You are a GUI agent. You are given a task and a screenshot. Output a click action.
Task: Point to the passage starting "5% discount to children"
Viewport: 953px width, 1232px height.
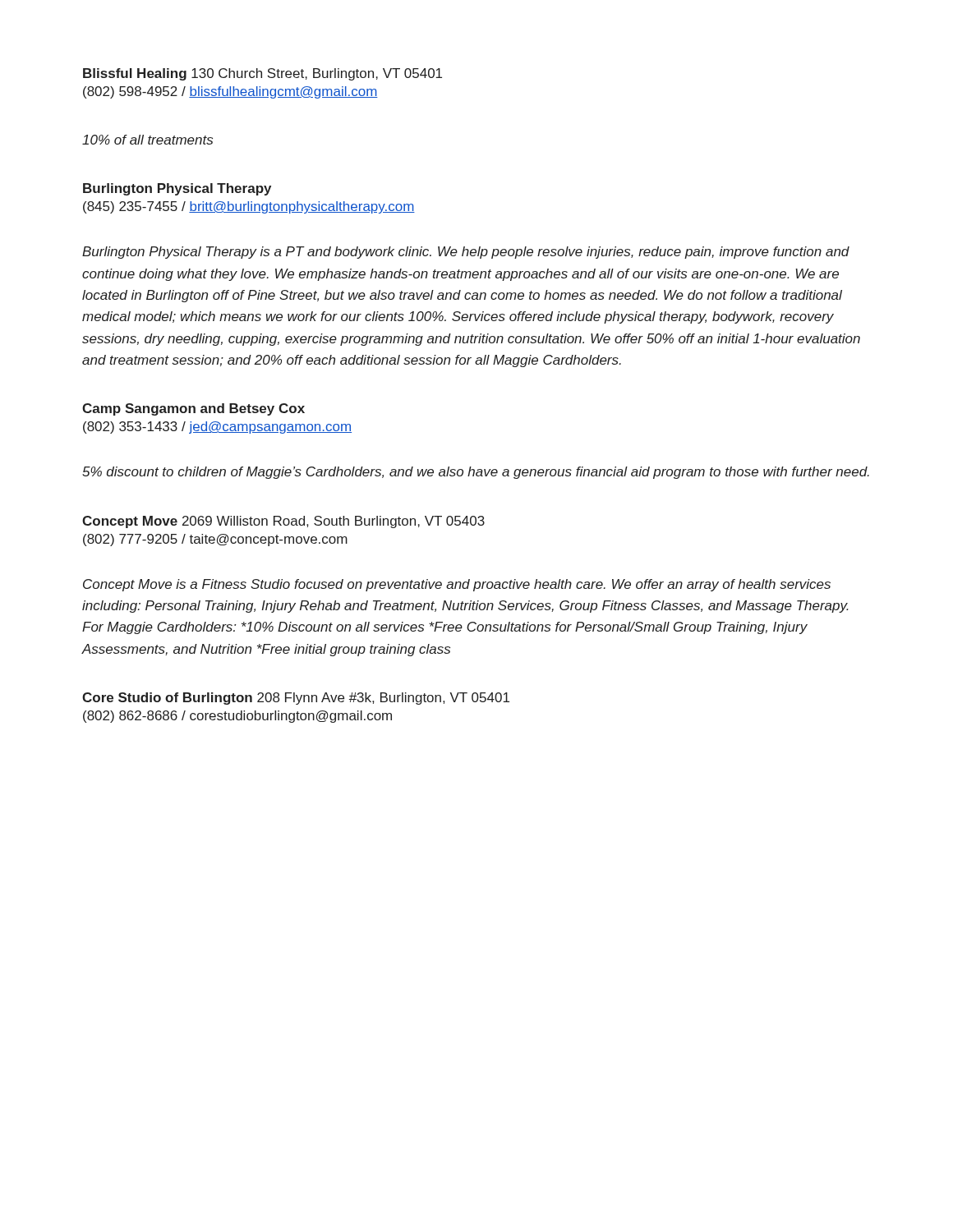[x=476, y=473]
